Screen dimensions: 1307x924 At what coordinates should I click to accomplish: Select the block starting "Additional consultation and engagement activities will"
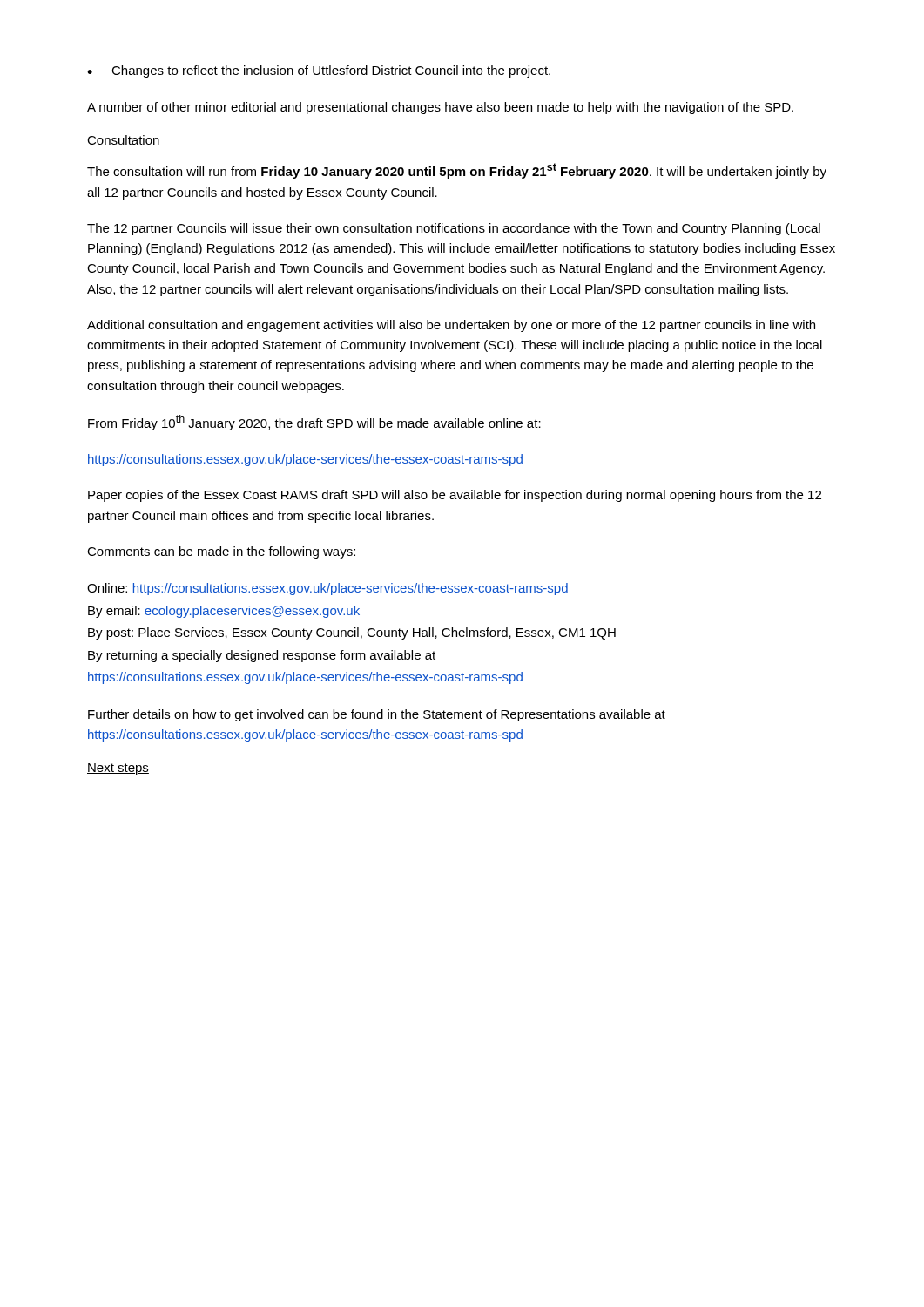pos(455,355)
